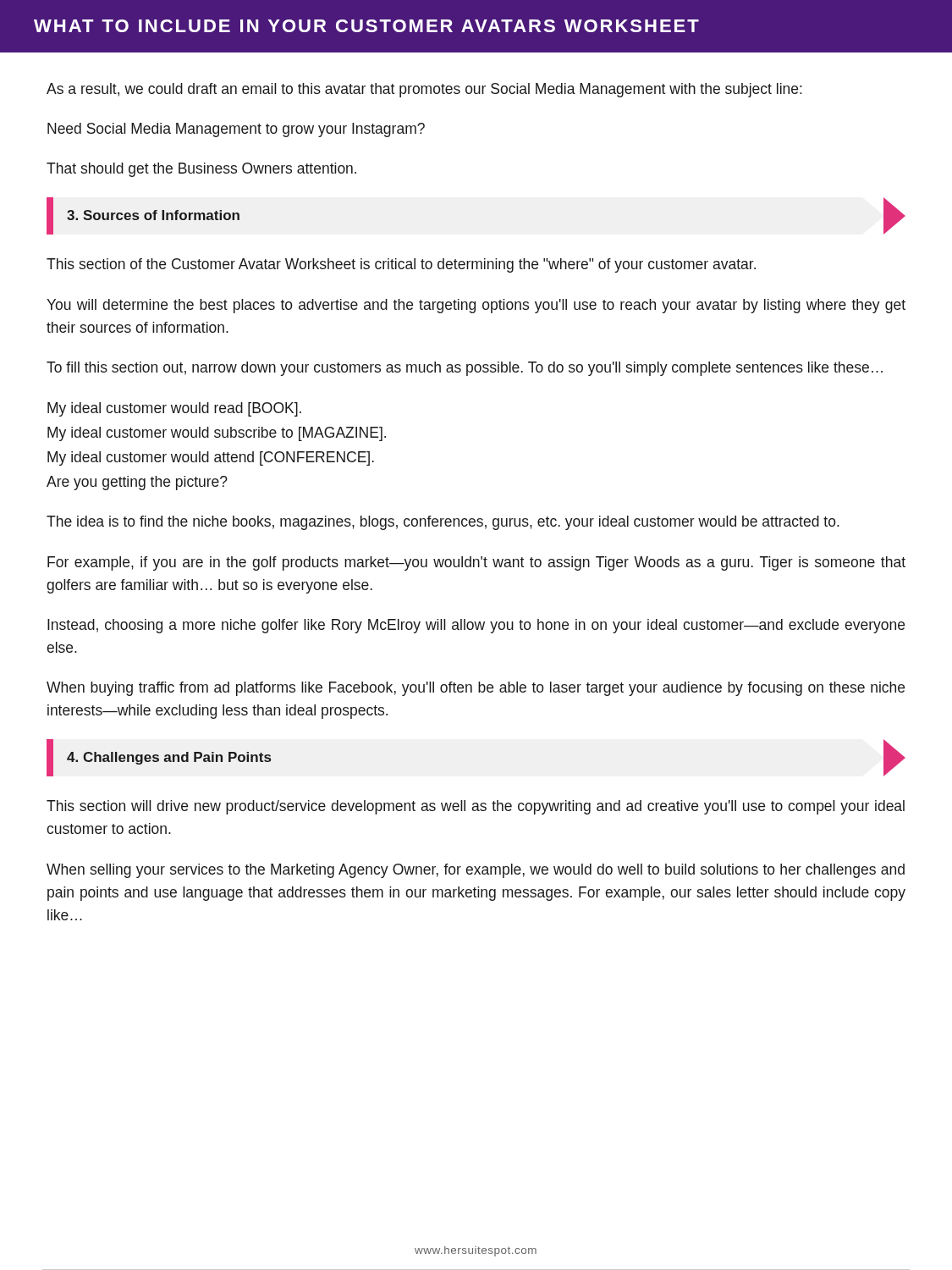Screen dimensions: 1270x952
Task: Select the region starting "4. Challenges and Pain Points"
Action: [x=50, y=757]
